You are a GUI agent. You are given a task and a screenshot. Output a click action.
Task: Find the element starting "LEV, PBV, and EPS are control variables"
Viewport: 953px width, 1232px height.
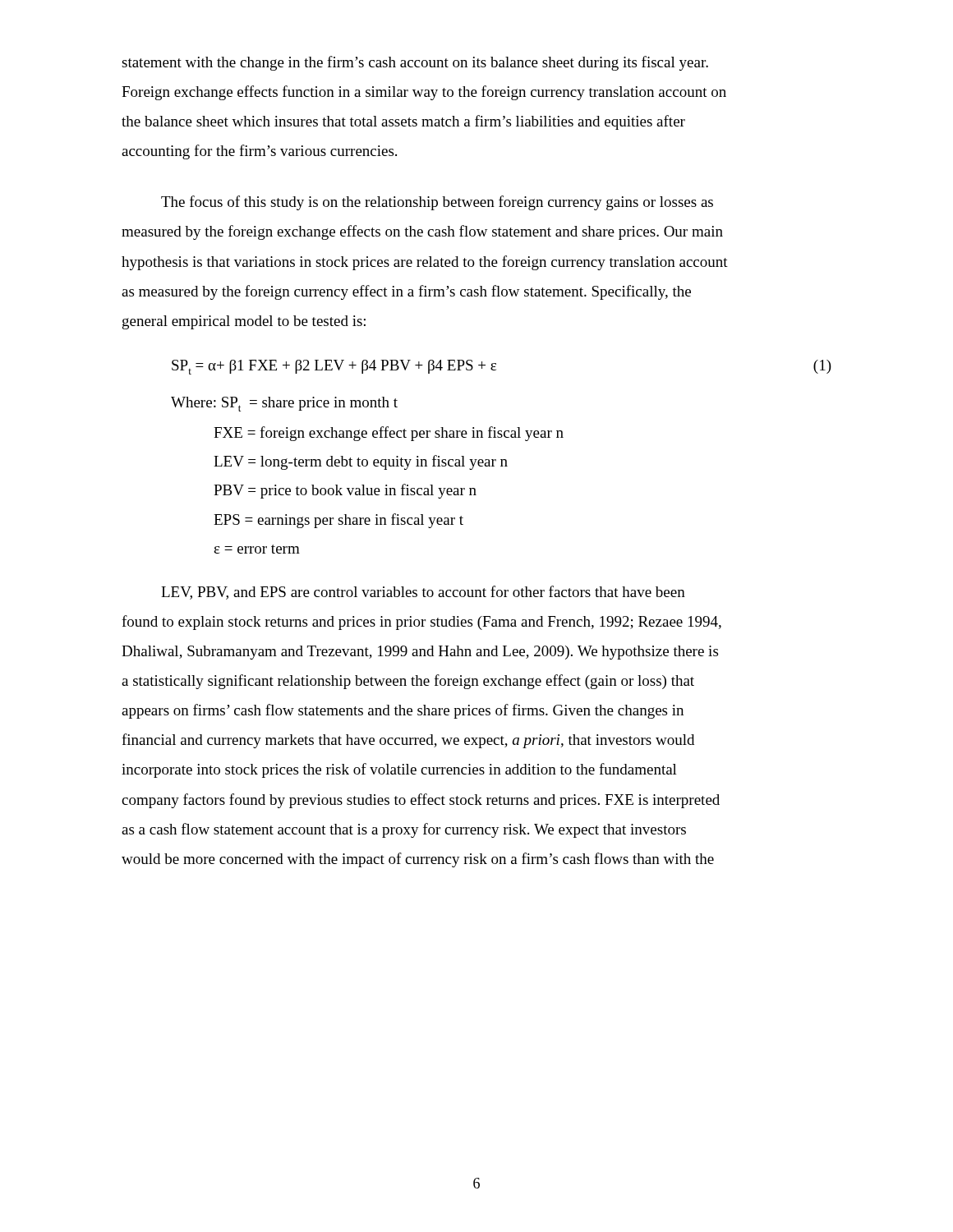coord(423,592)
